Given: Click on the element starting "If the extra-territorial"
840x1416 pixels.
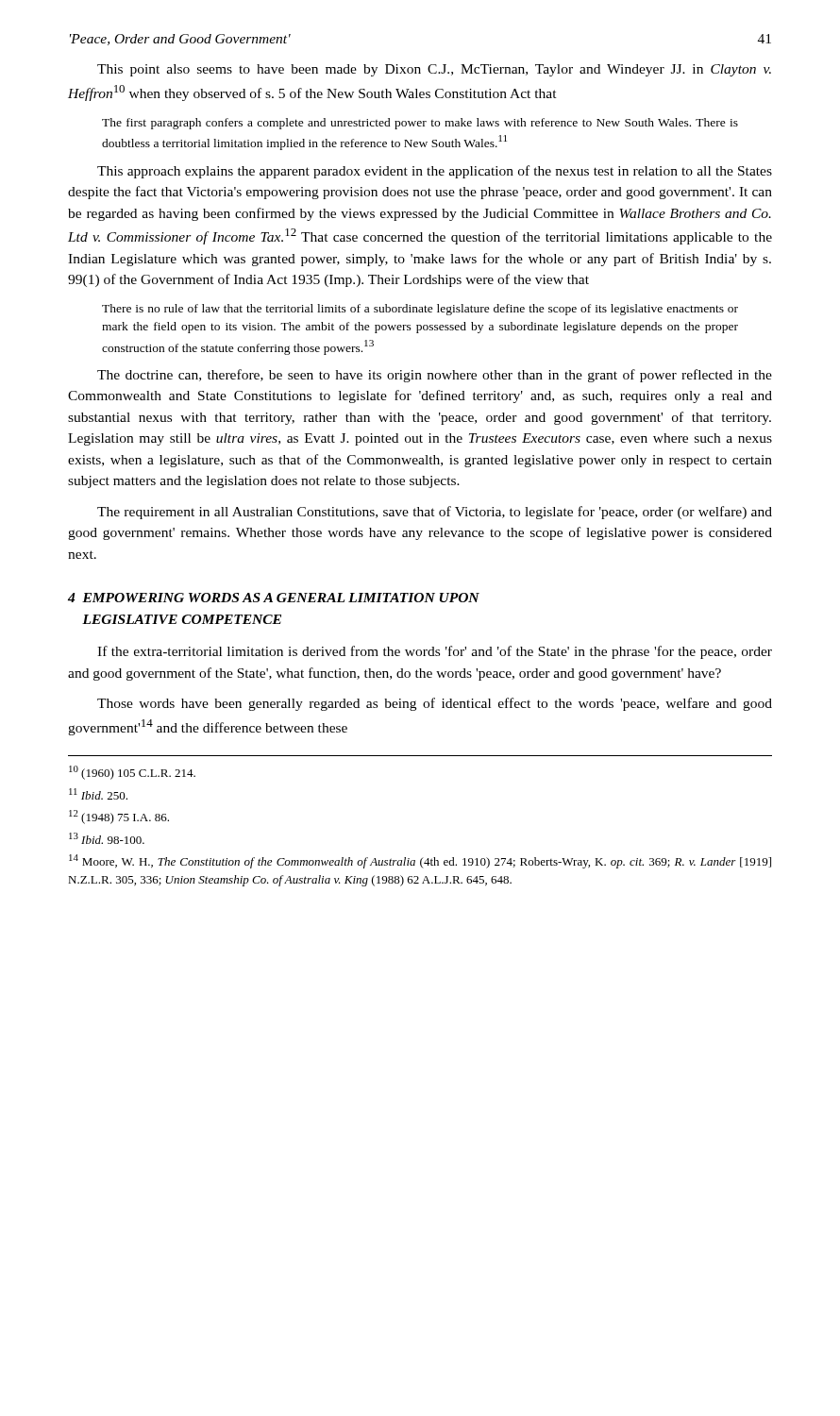Looking at the screenshot, I should pyautogui.click(x=420, y=662).
